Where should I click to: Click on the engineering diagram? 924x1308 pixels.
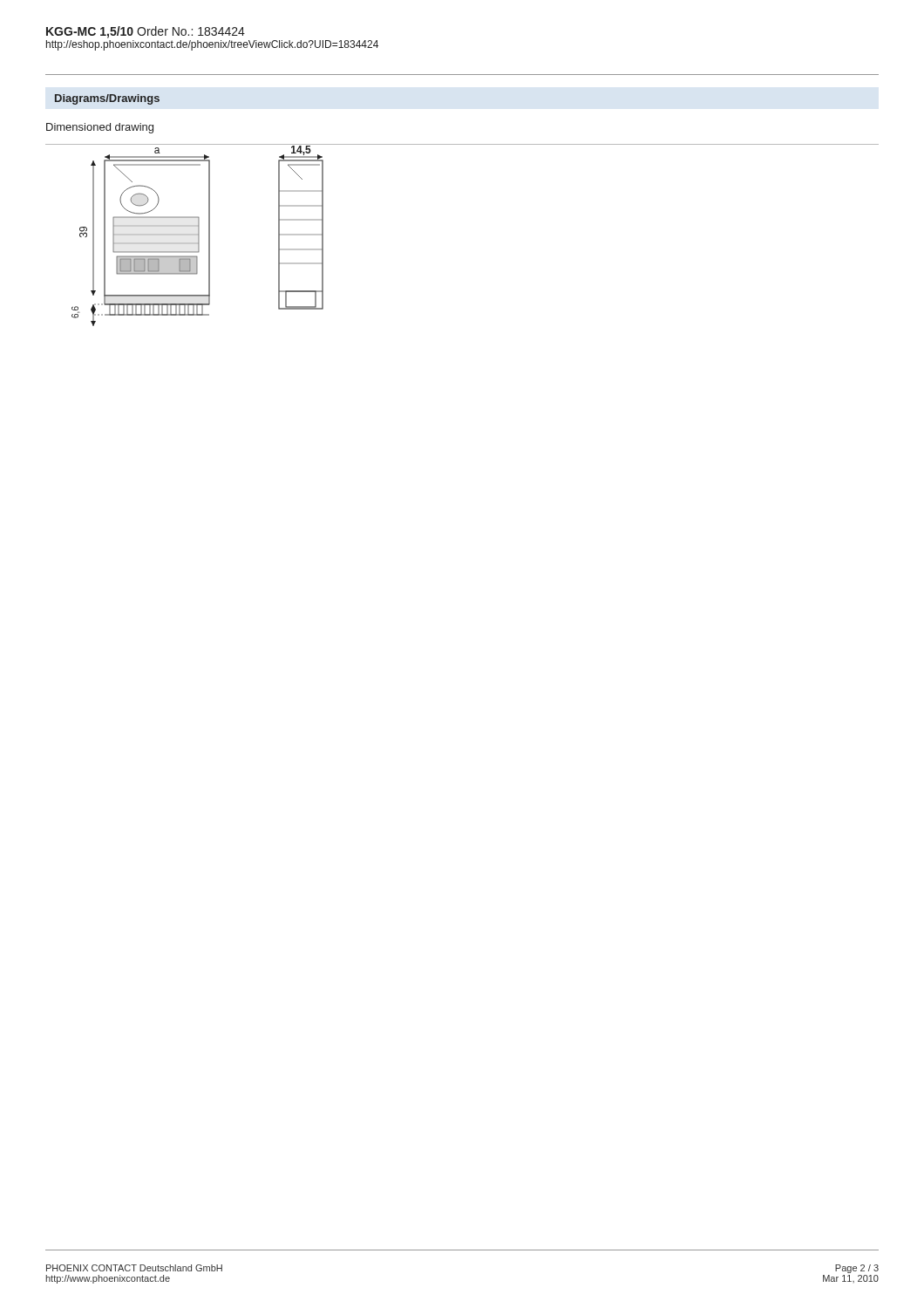pyautogui.click(x=255, y=265)
